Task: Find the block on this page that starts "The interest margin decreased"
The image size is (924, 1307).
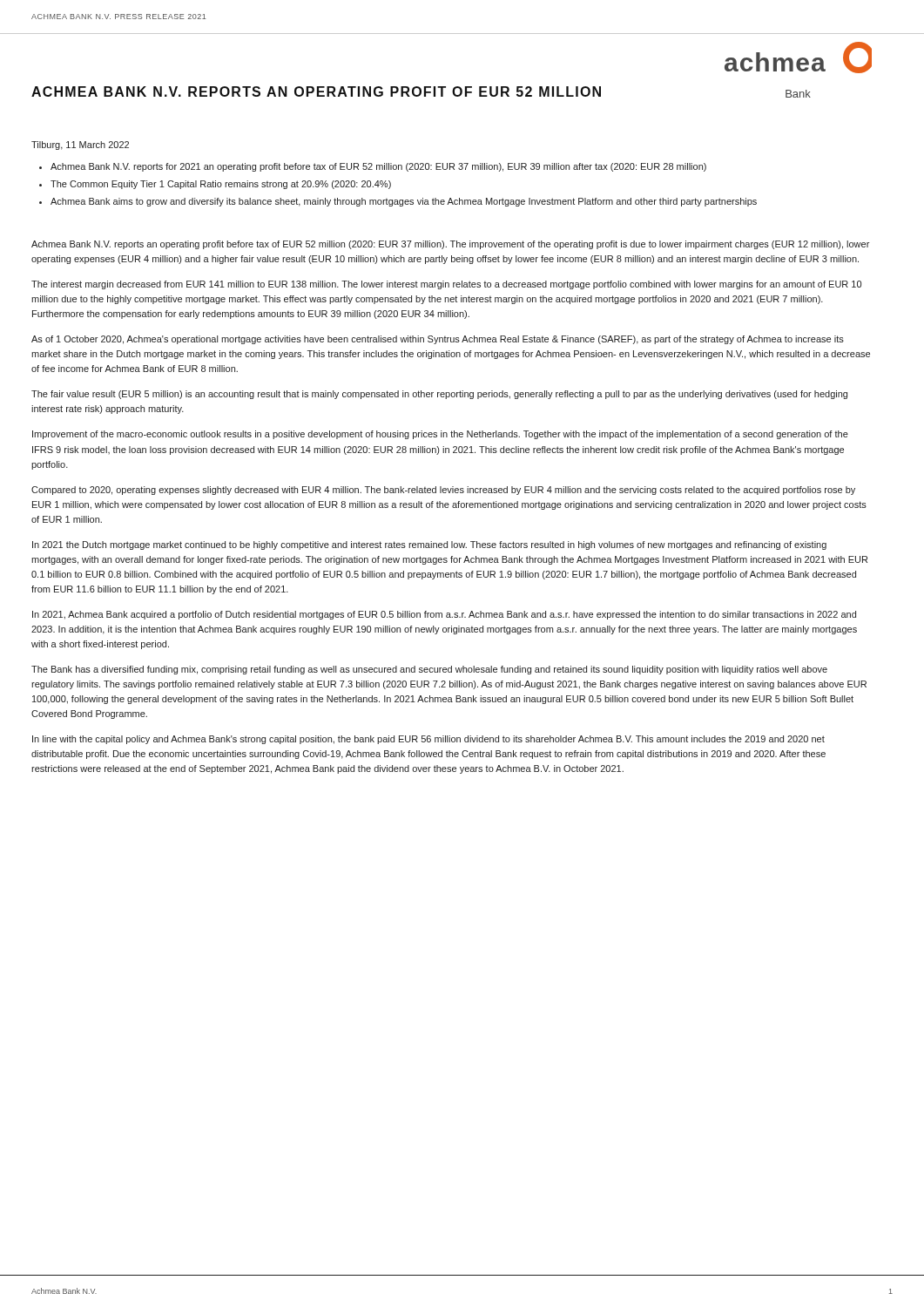Action: (447, 299)
